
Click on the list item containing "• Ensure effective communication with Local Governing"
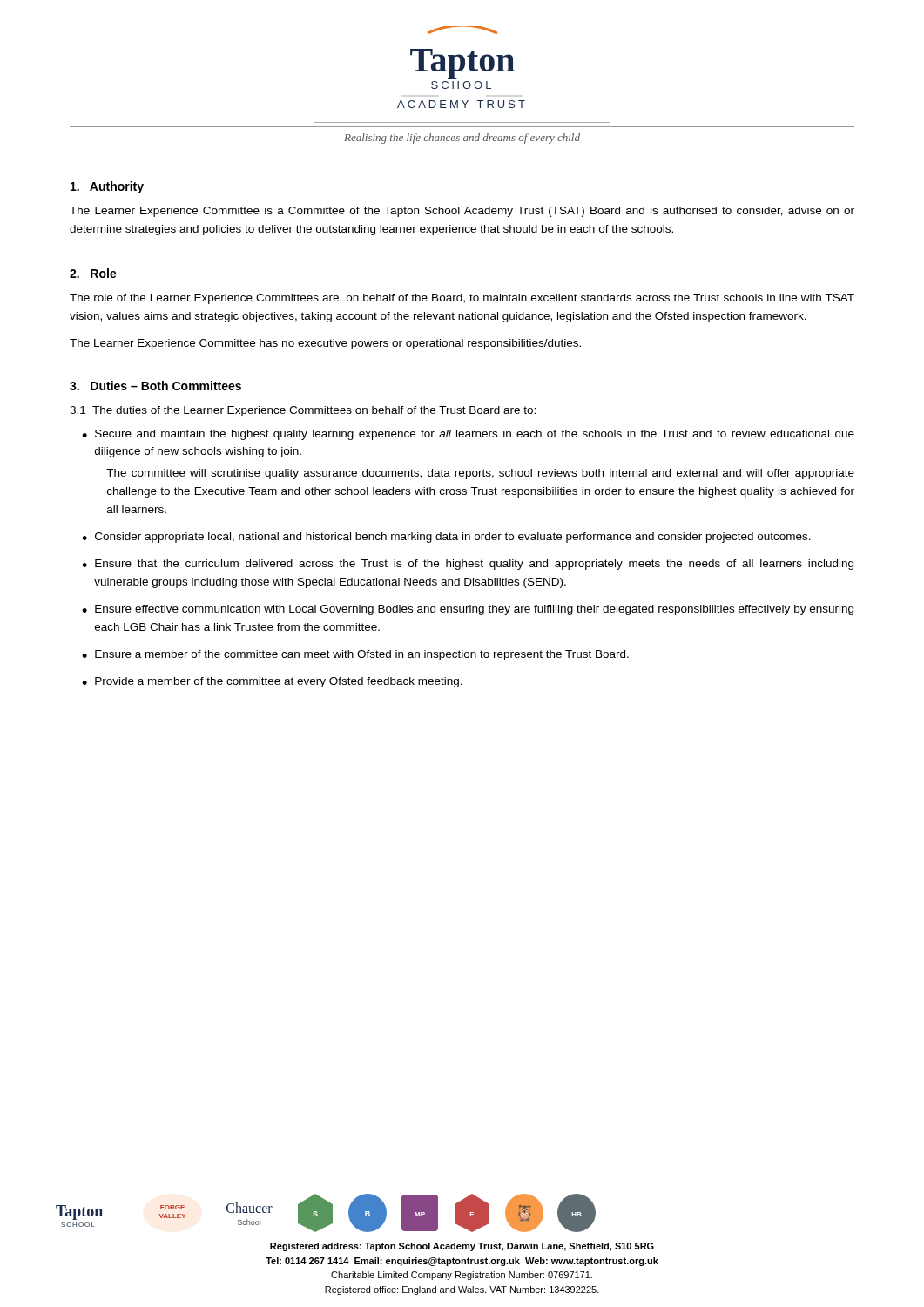(x=468, y=619)
